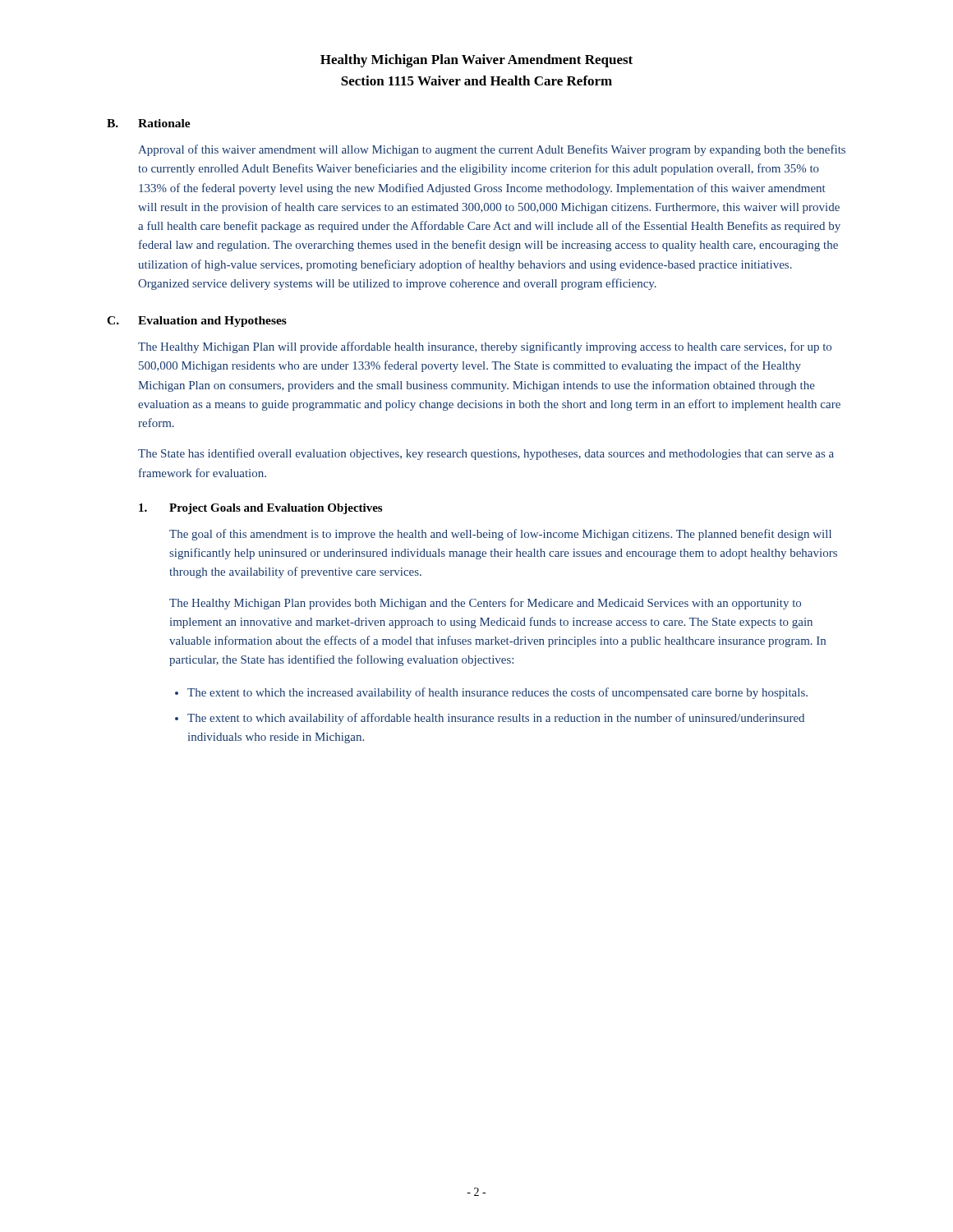Locate the block starting "B. Rationale"
953x1232 pixels.
(149, 123)
